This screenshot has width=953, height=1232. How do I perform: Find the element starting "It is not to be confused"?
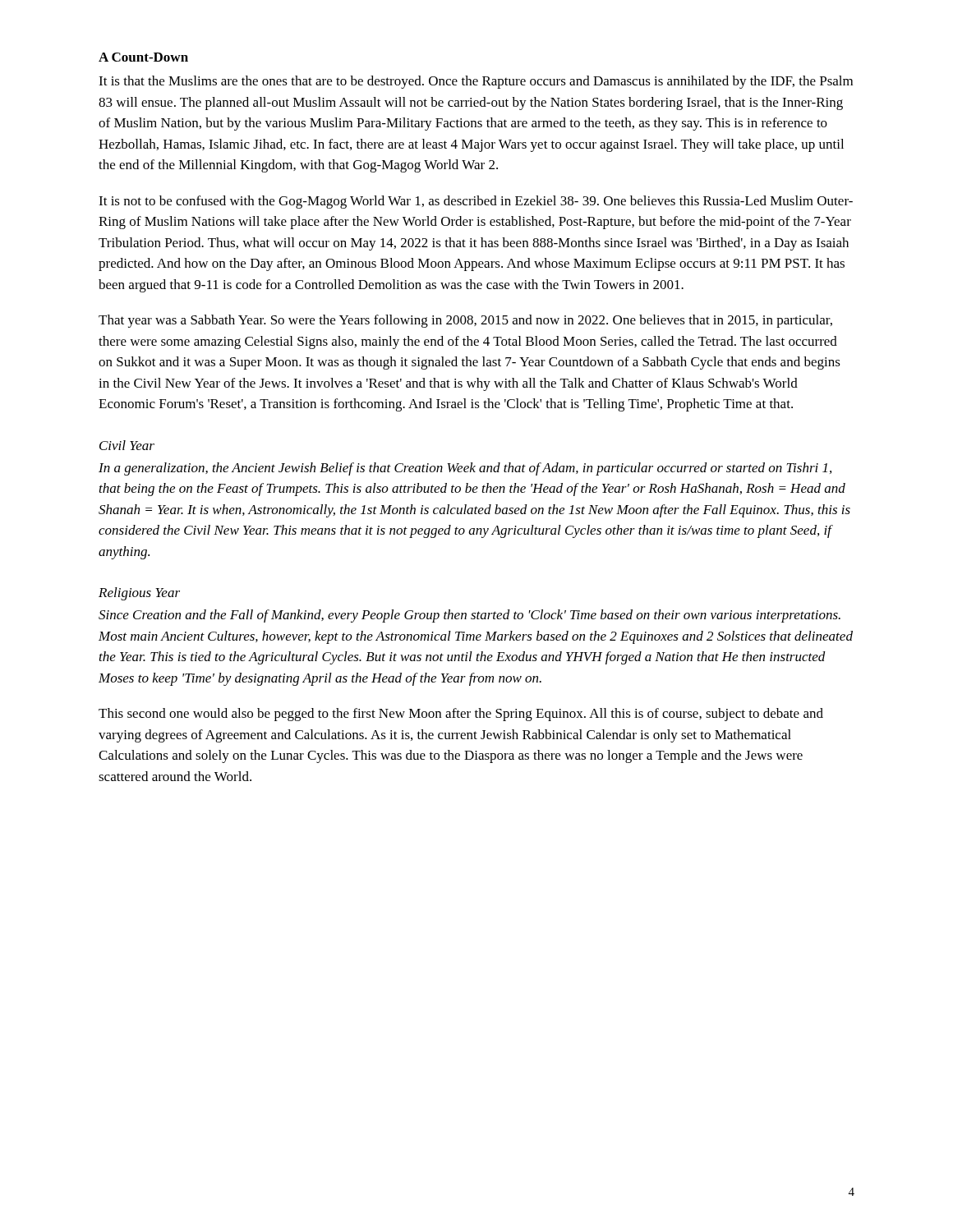click(476, 242)
